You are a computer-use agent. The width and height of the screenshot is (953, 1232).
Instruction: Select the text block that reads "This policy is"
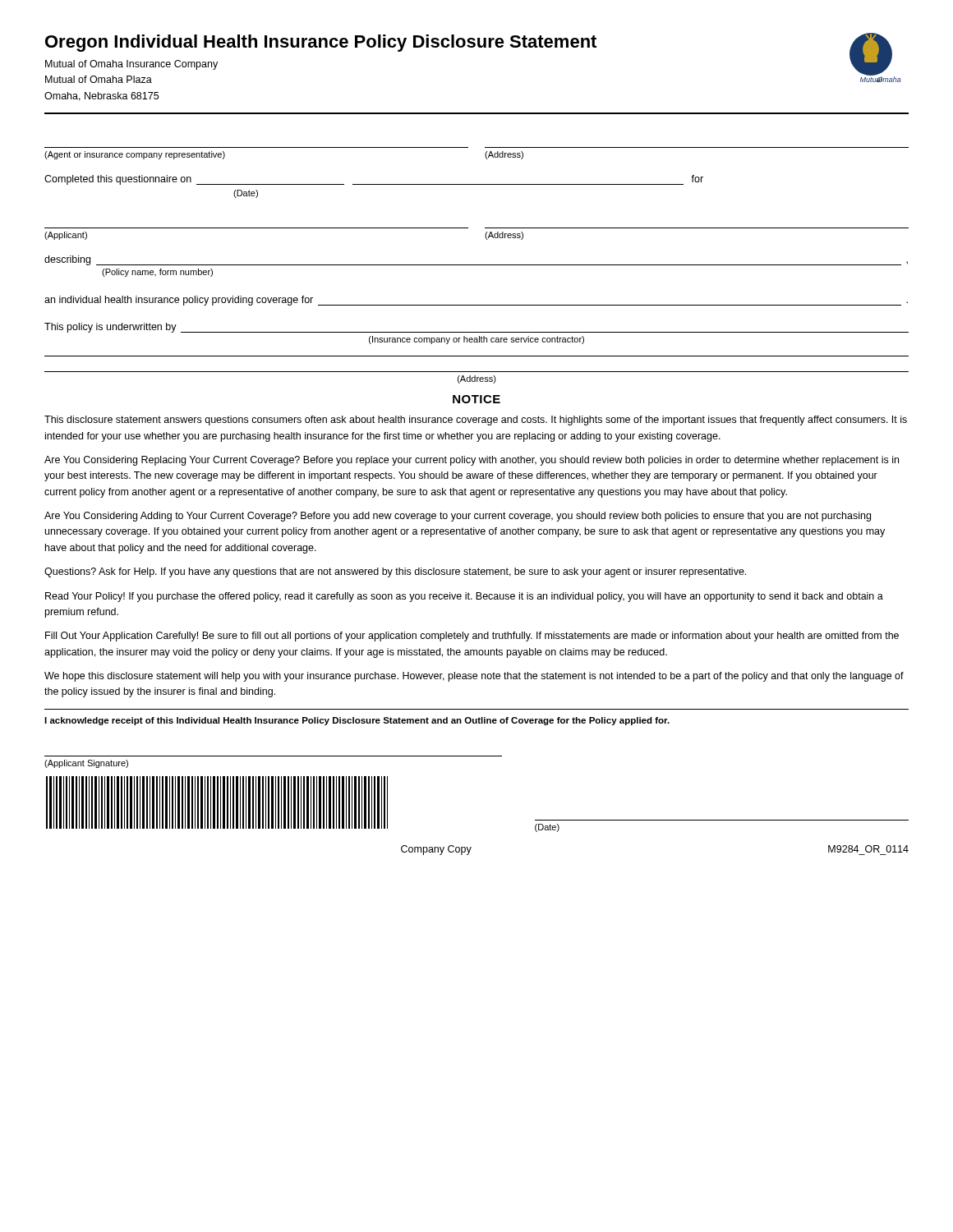pos(476,325)
